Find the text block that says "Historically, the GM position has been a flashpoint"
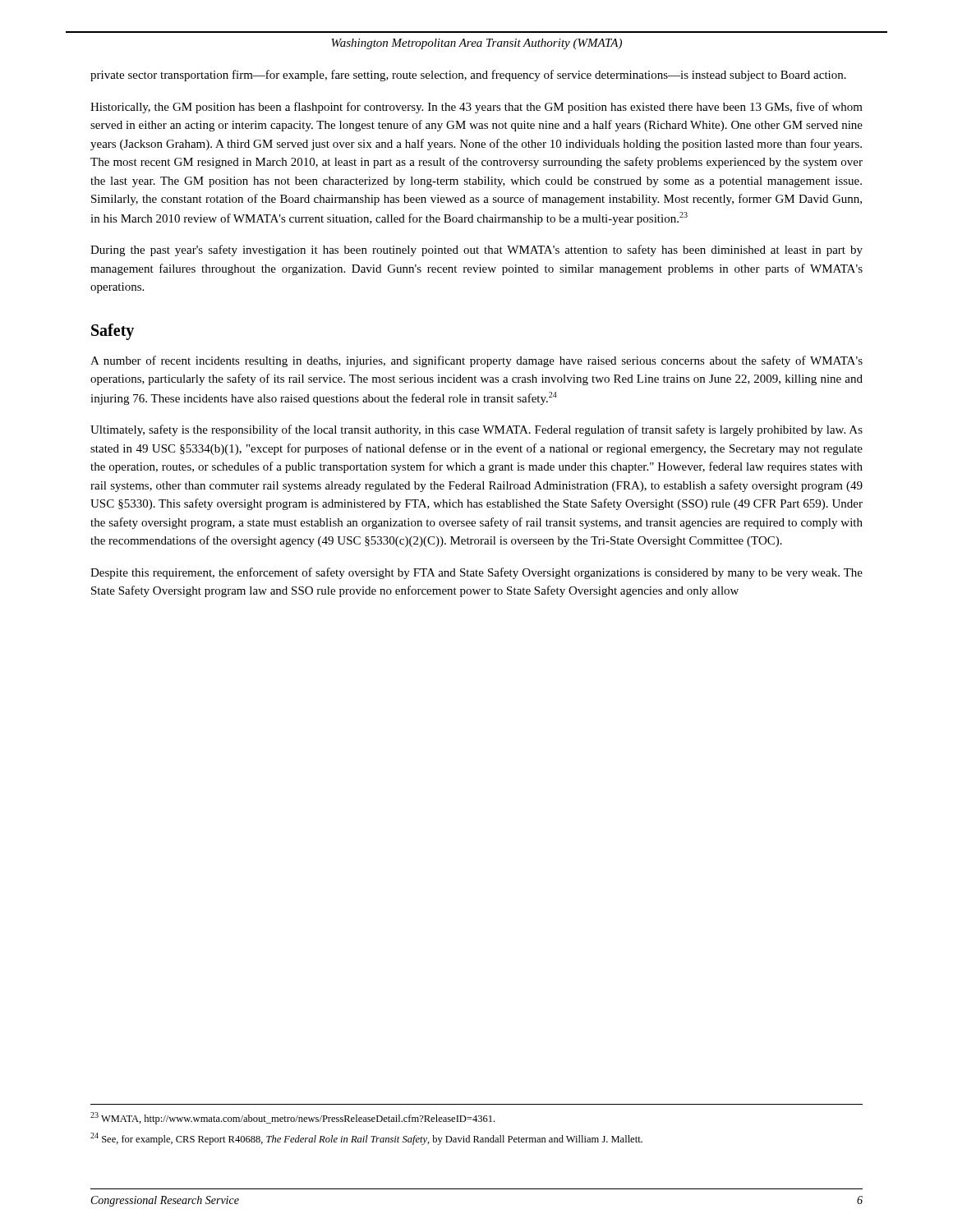The image size is (953, 1232). 476,162
